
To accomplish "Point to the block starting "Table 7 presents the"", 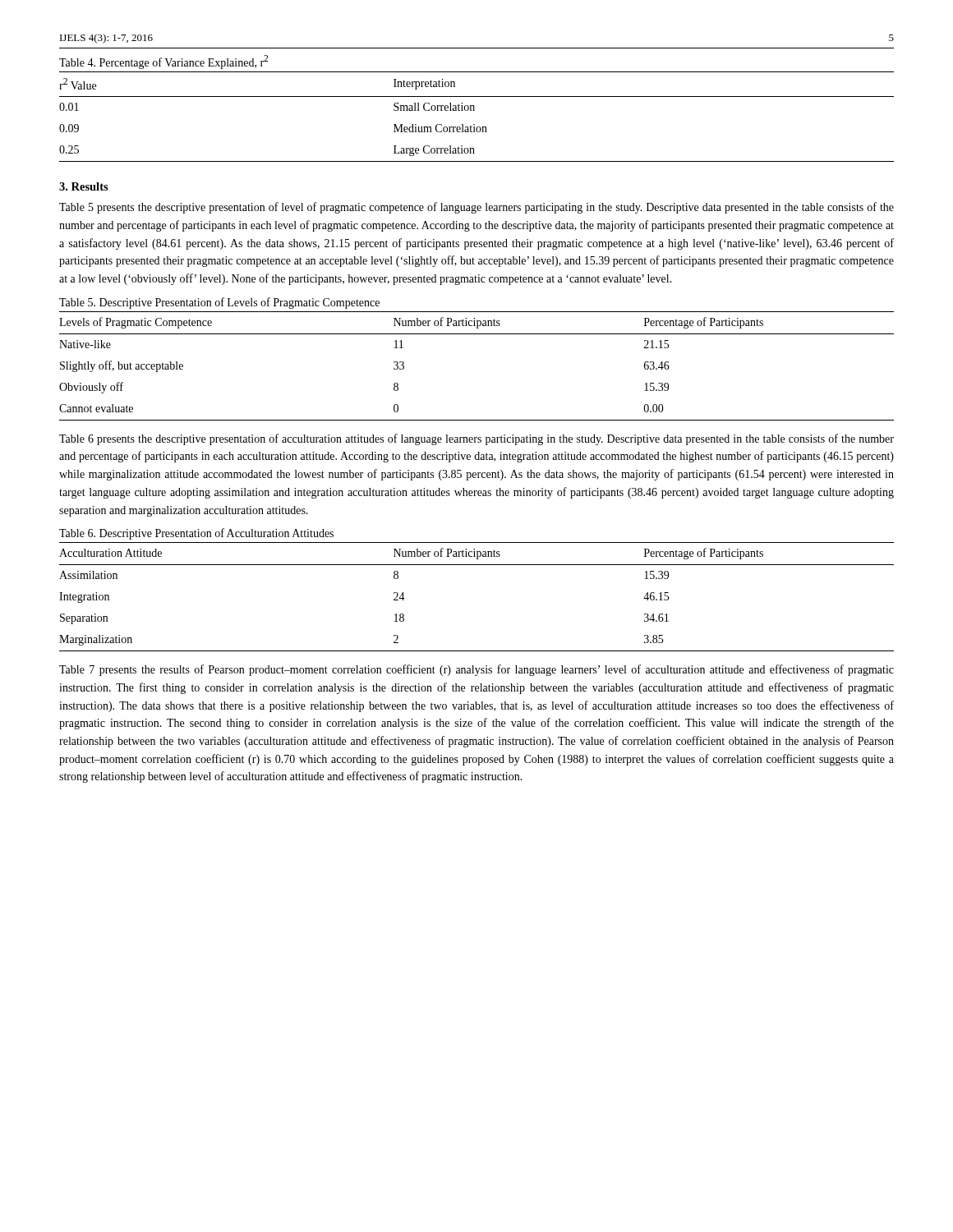I will [476, 723].
